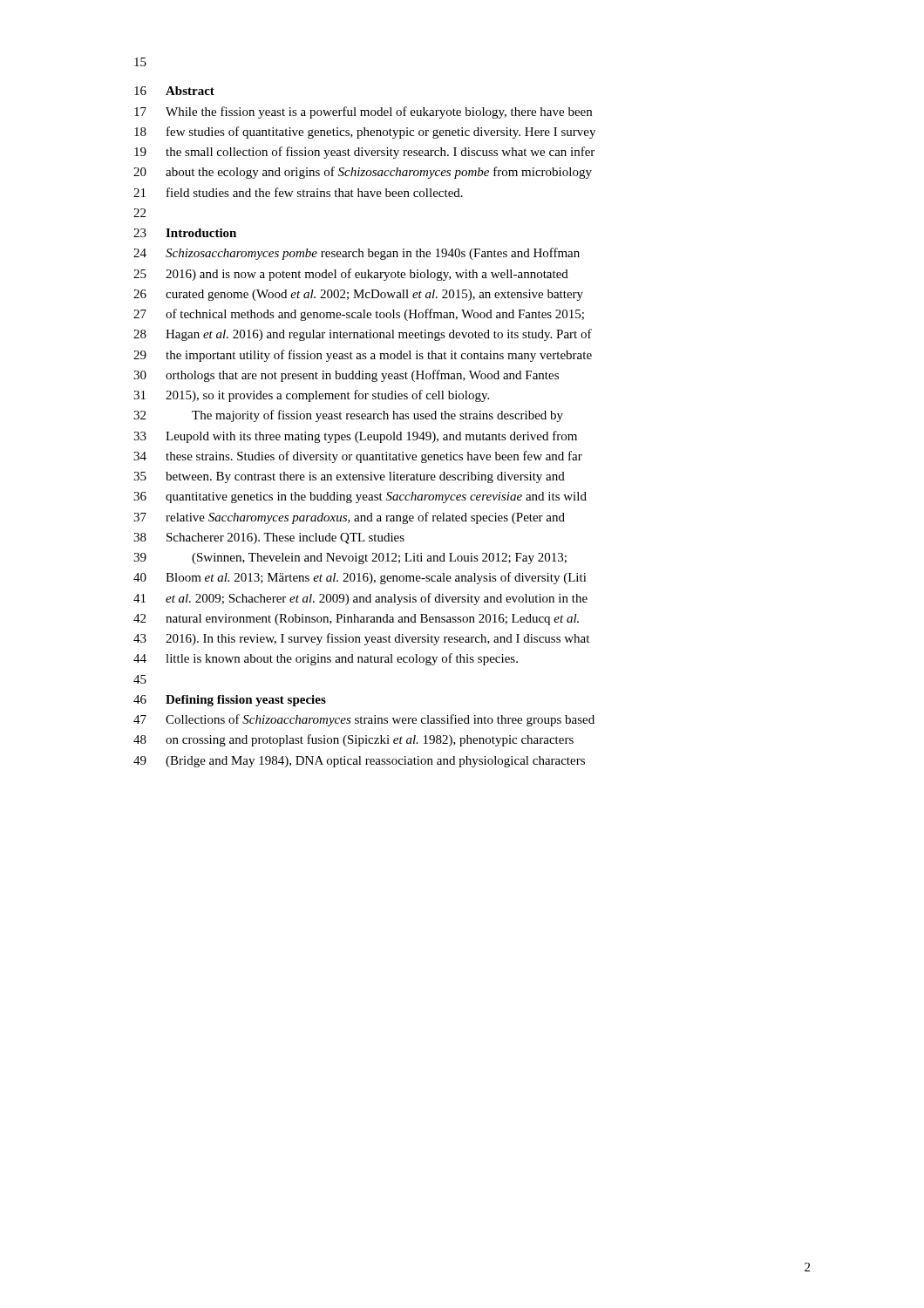Find the element starting "16 Abstract"
The image size is (924, 1308).
tap(174, 91)
